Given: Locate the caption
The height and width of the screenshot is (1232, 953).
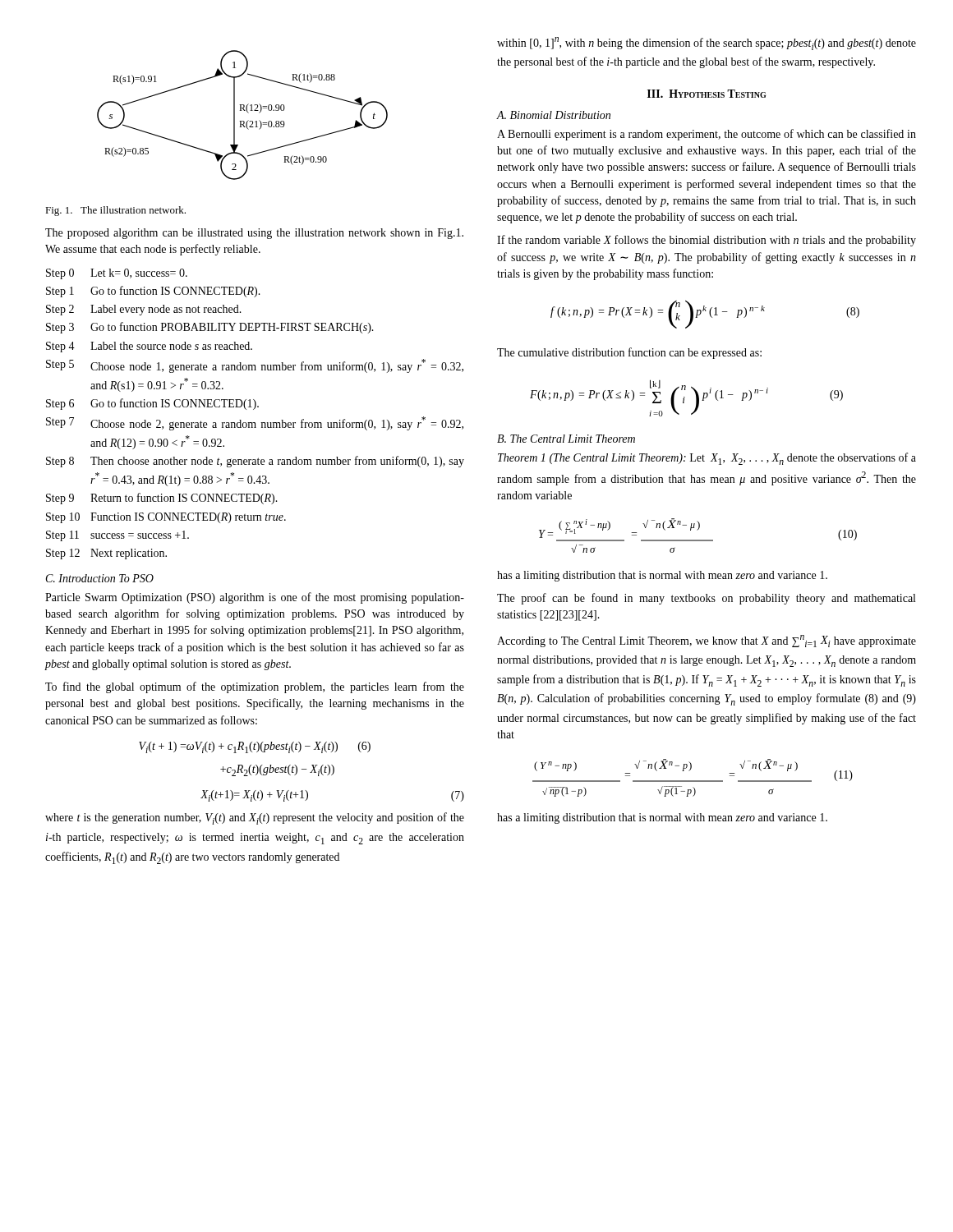Looking at the screenshot, I should (116, 210).
